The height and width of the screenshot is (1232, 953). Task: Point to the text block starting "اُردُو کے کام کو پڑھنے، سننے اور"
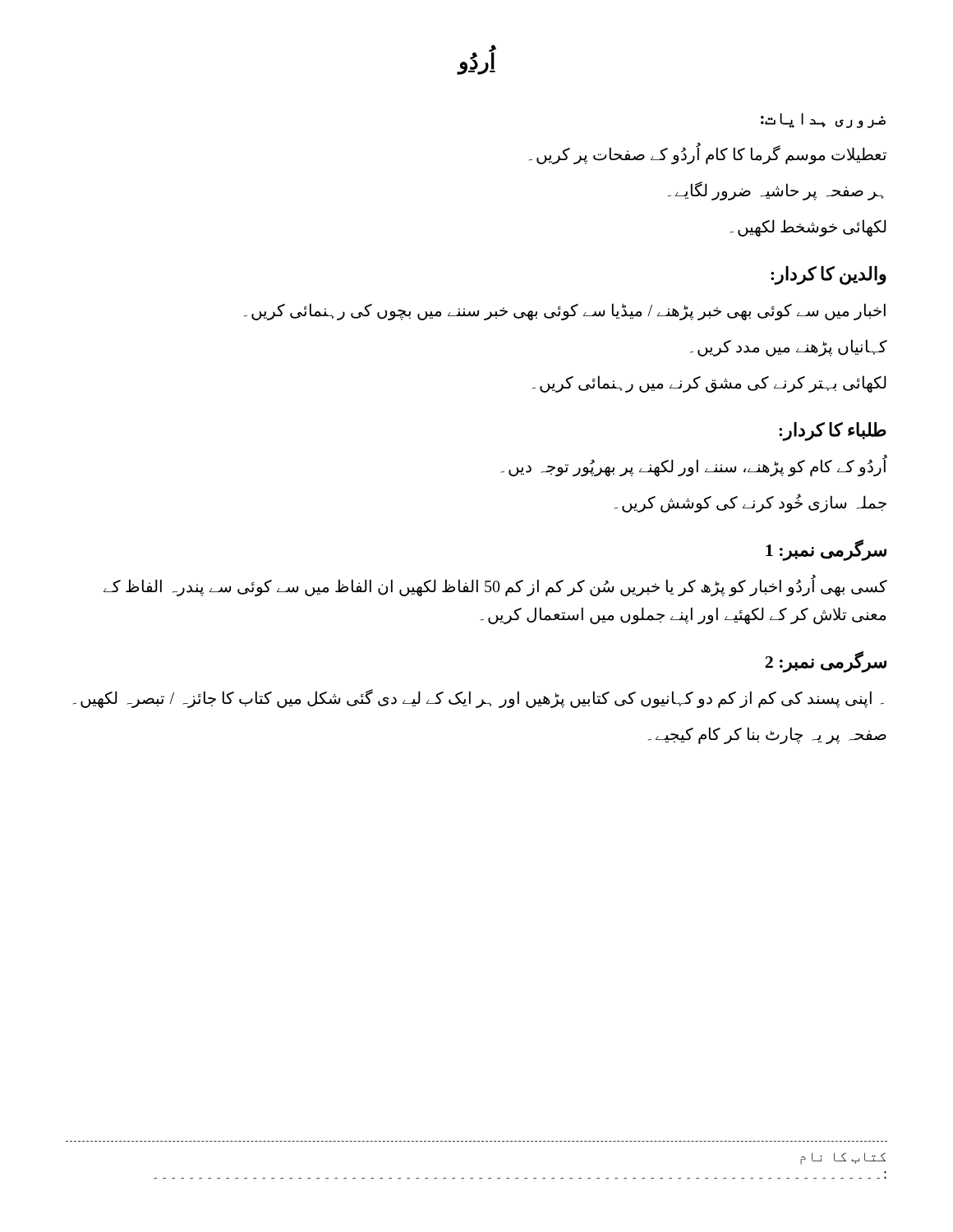693,466
